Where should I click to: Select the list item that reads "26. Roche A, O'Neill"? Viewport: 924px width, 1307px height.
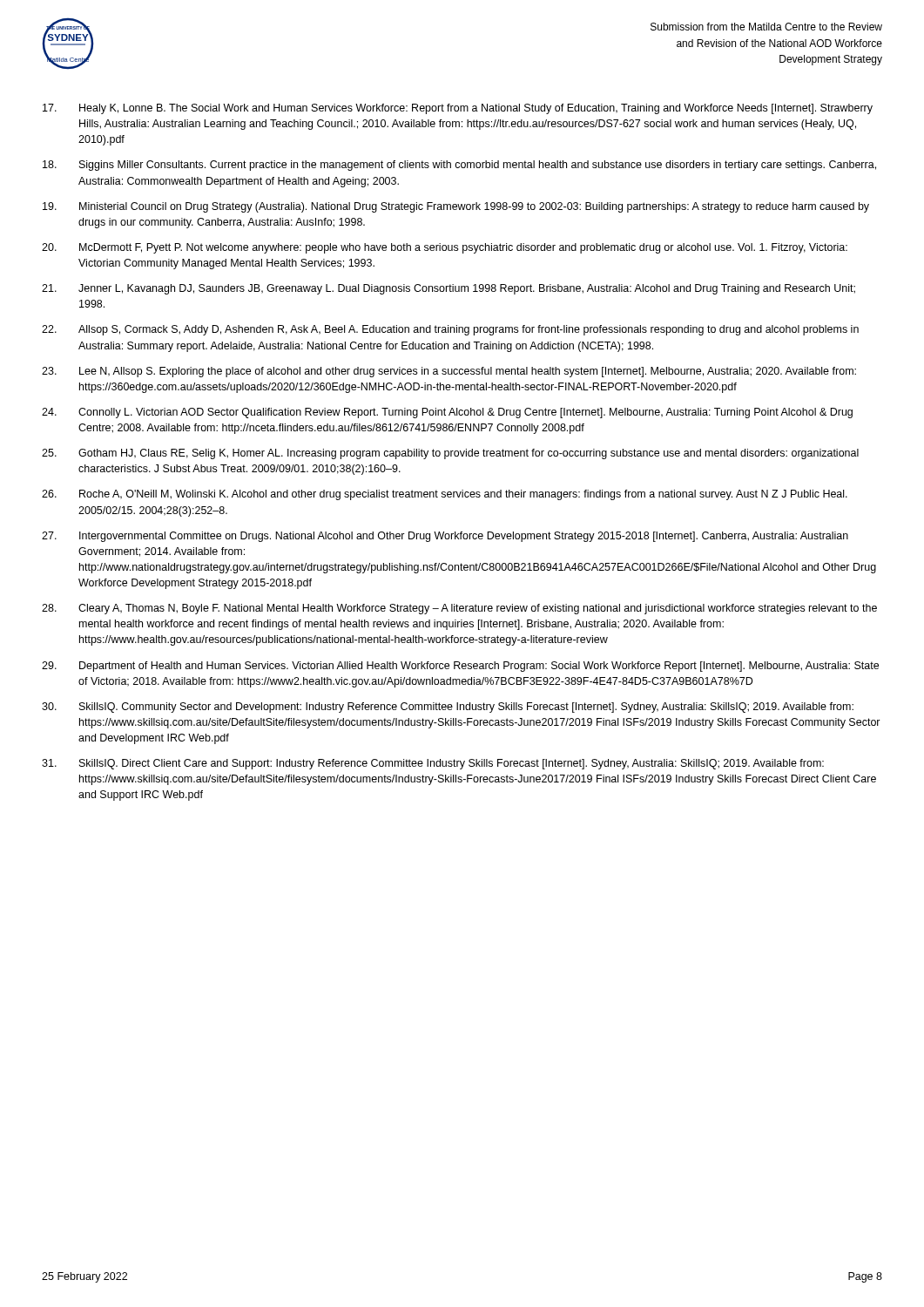(x=462, y=502)
